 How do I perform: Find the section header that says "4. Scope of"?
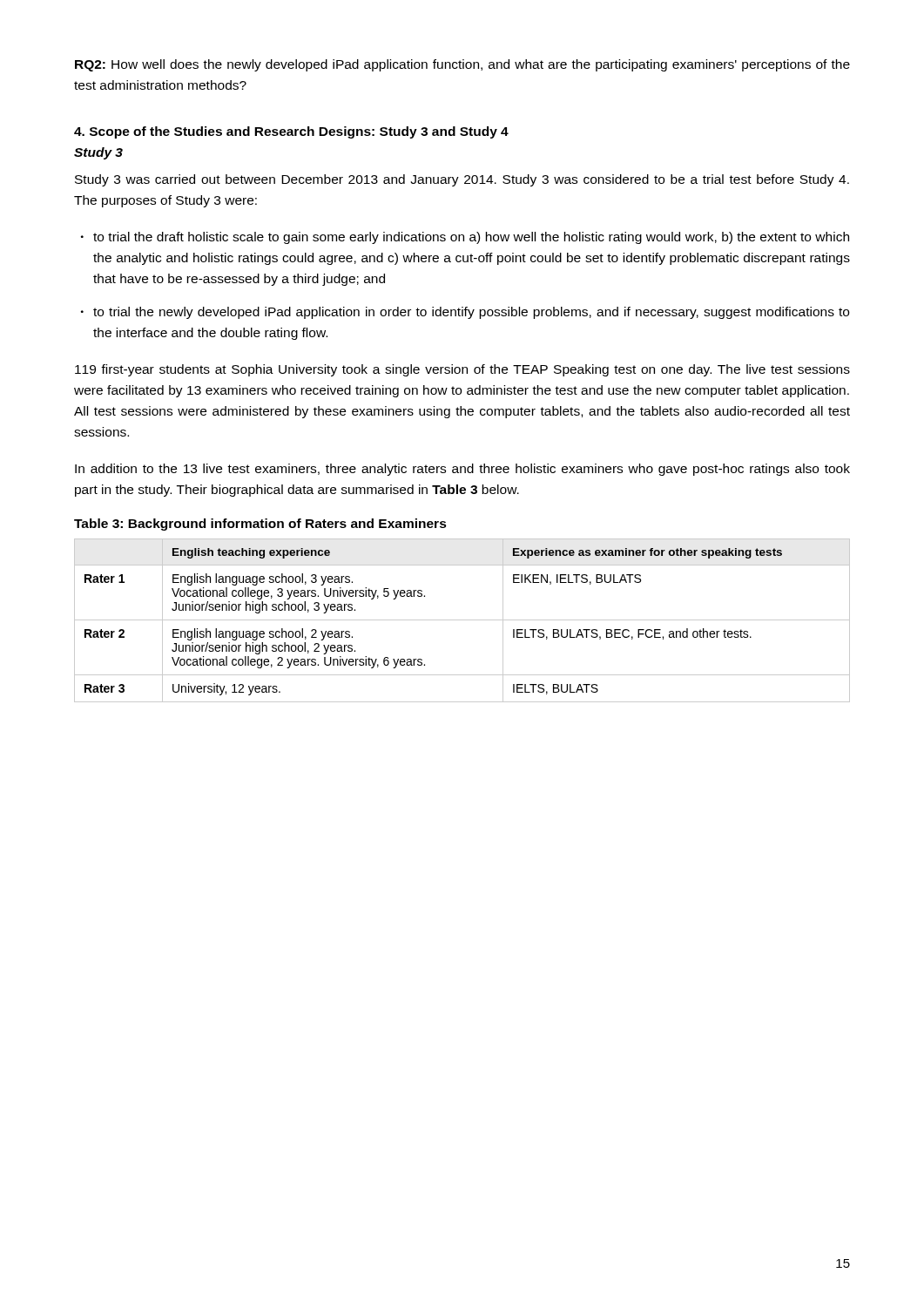(291, 131)
